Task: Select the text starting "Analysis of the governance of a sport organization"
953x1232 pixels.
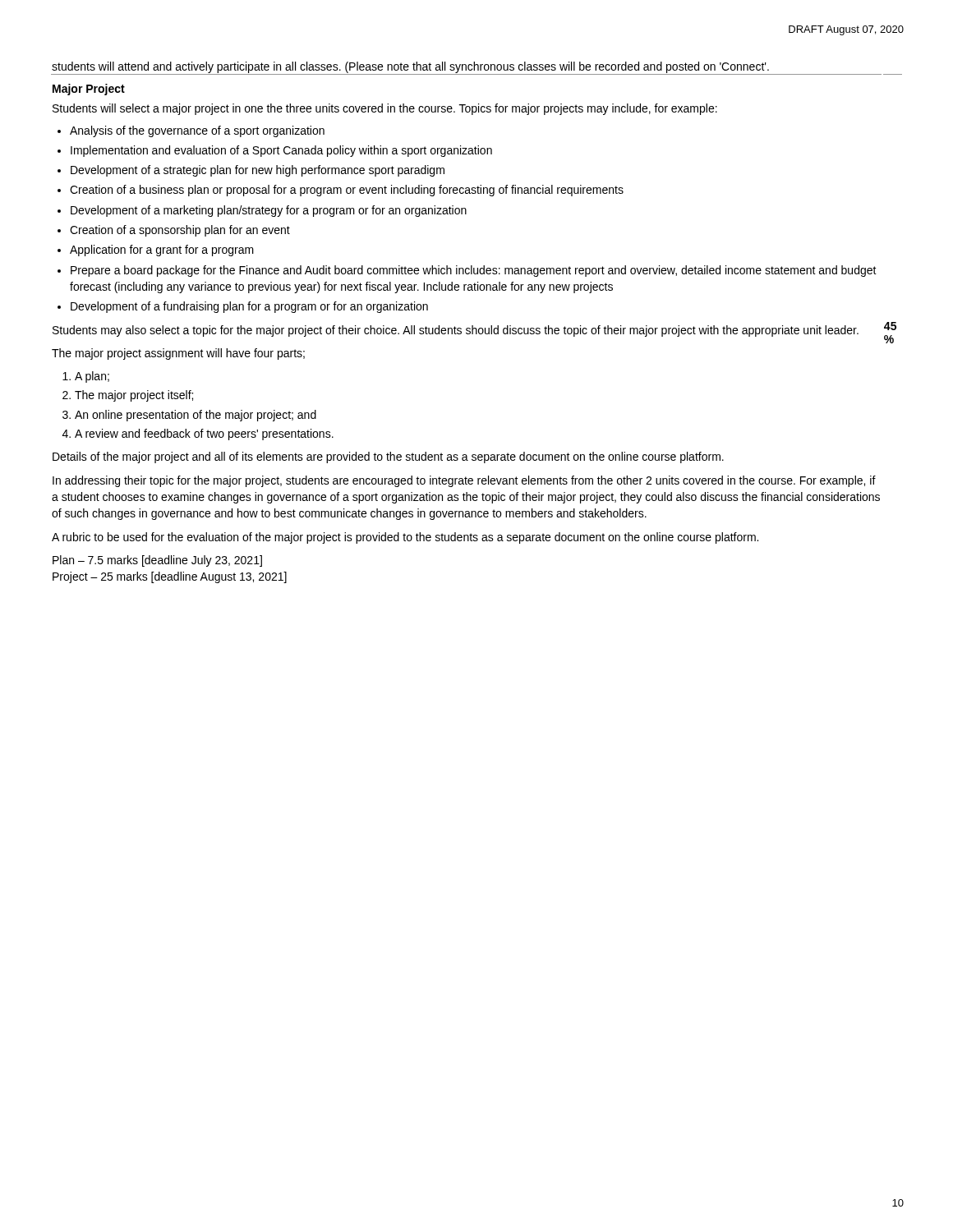Action: pos(197,130)
